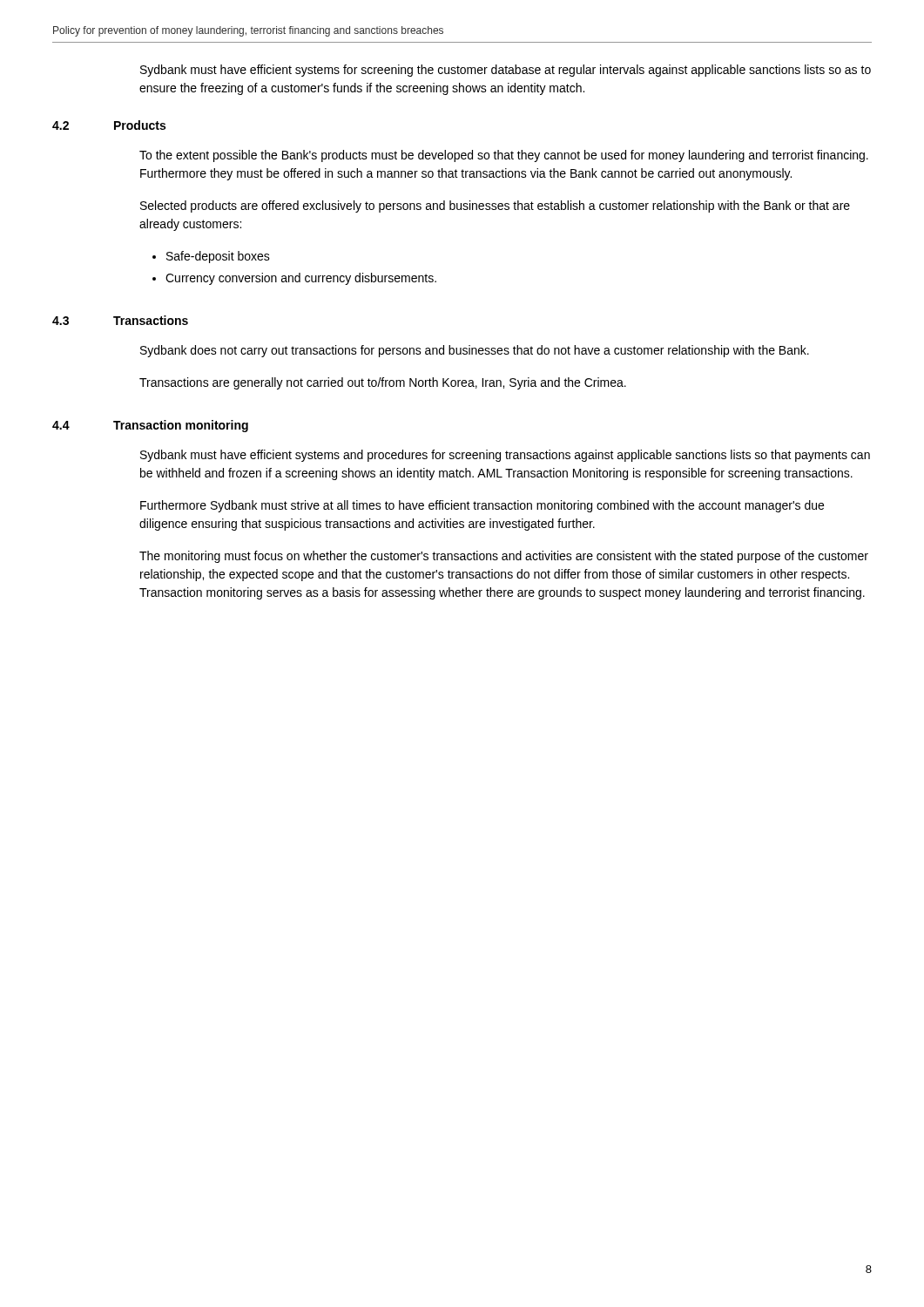Find the text block containing "Furthermore Sydbank must strive at all times"
924x1307 pixels.
pos(482,515)
